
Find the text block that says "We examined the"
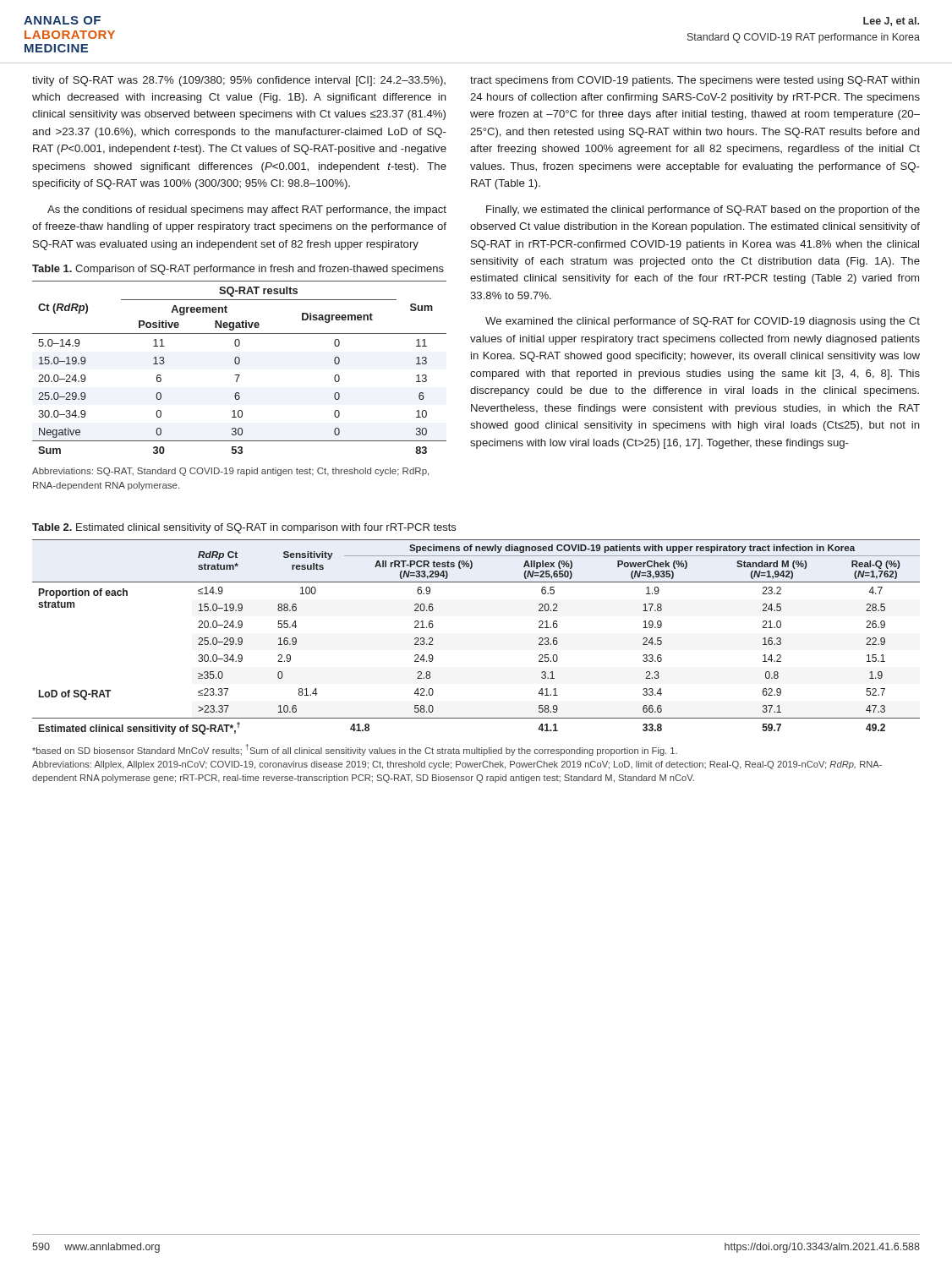point(695,382)
